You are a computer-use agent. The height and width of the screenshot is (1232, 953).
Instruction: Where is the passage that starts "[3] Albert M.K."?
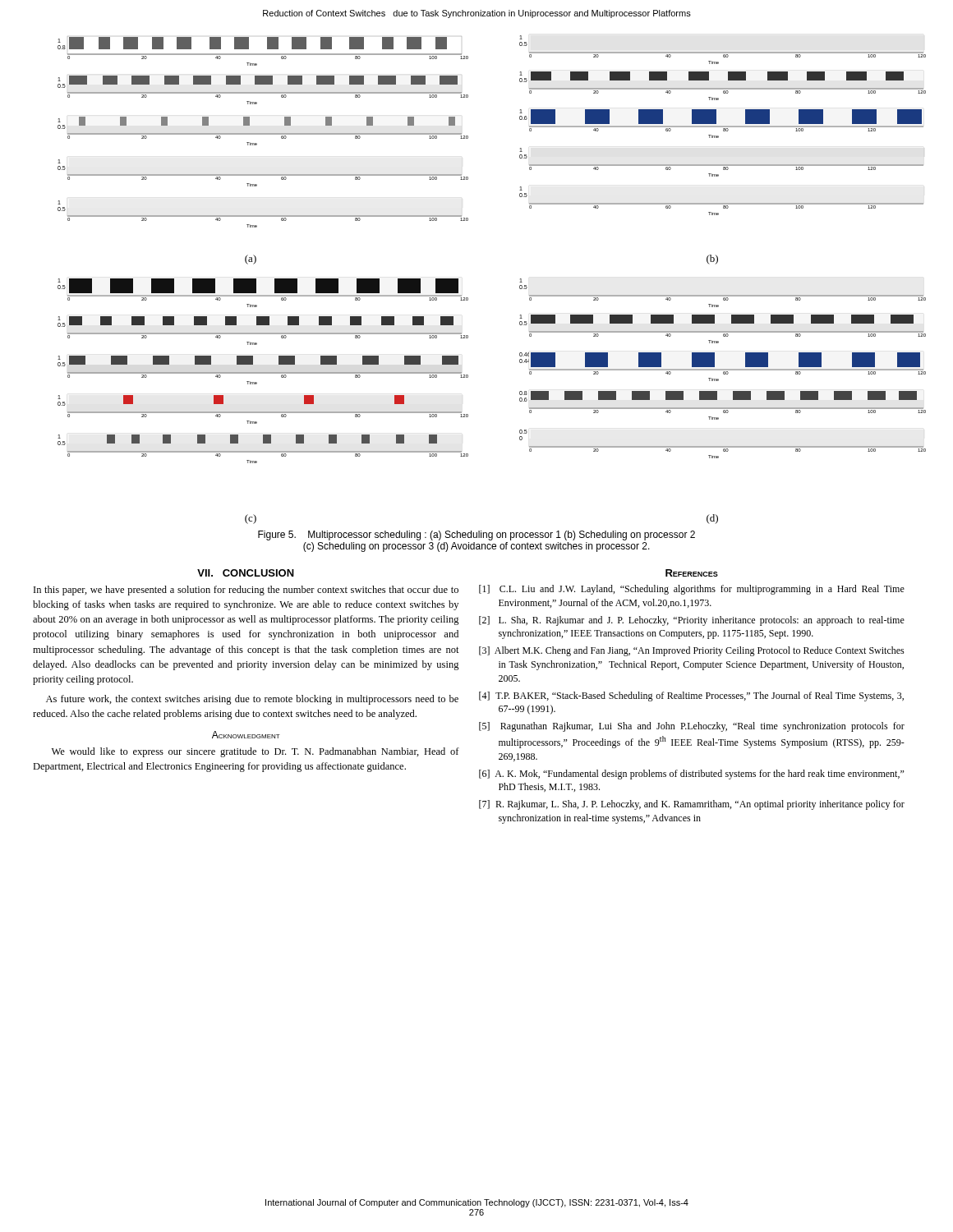(691, 664)
